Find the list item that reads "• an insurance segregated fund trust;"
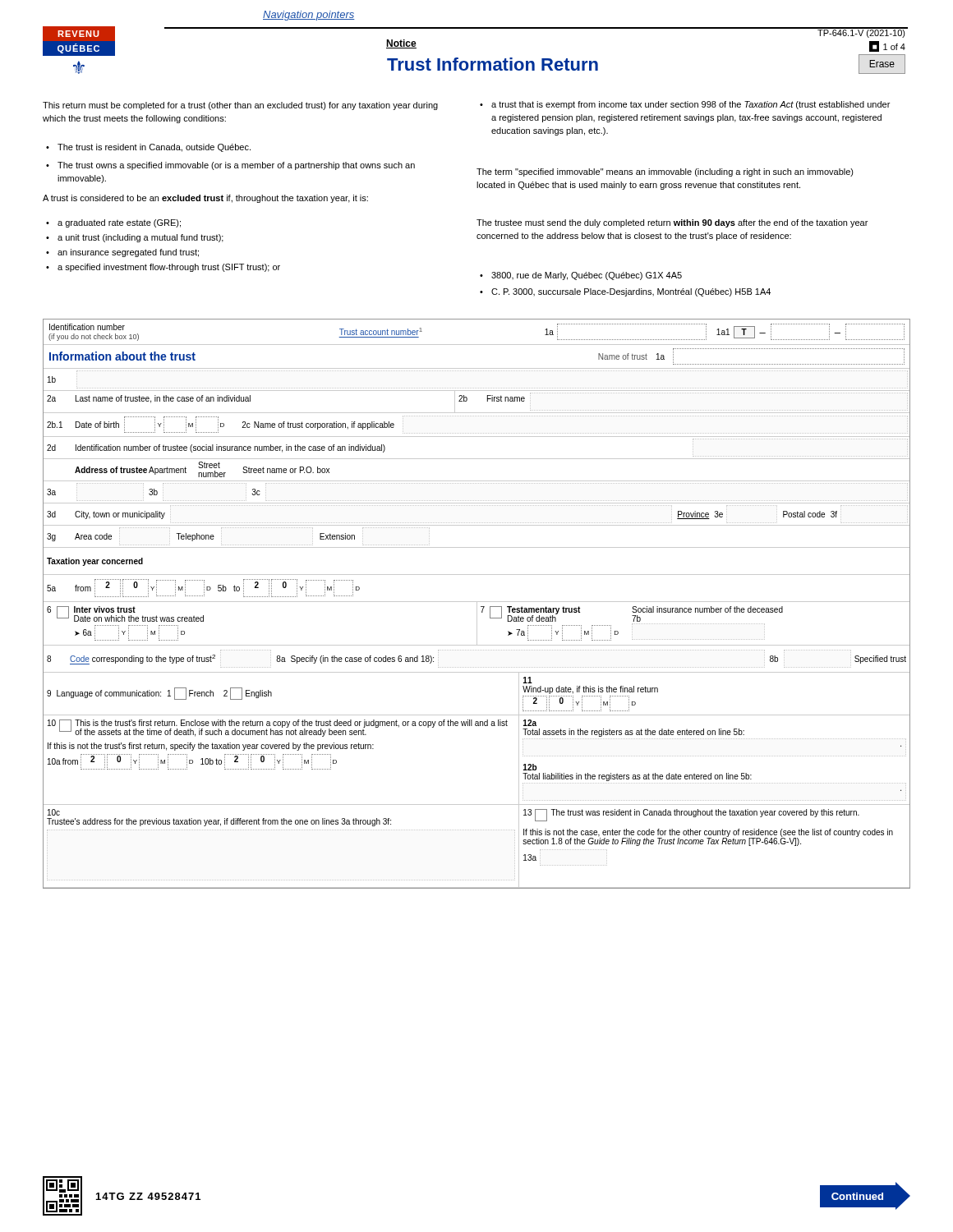 pos(123,253)
